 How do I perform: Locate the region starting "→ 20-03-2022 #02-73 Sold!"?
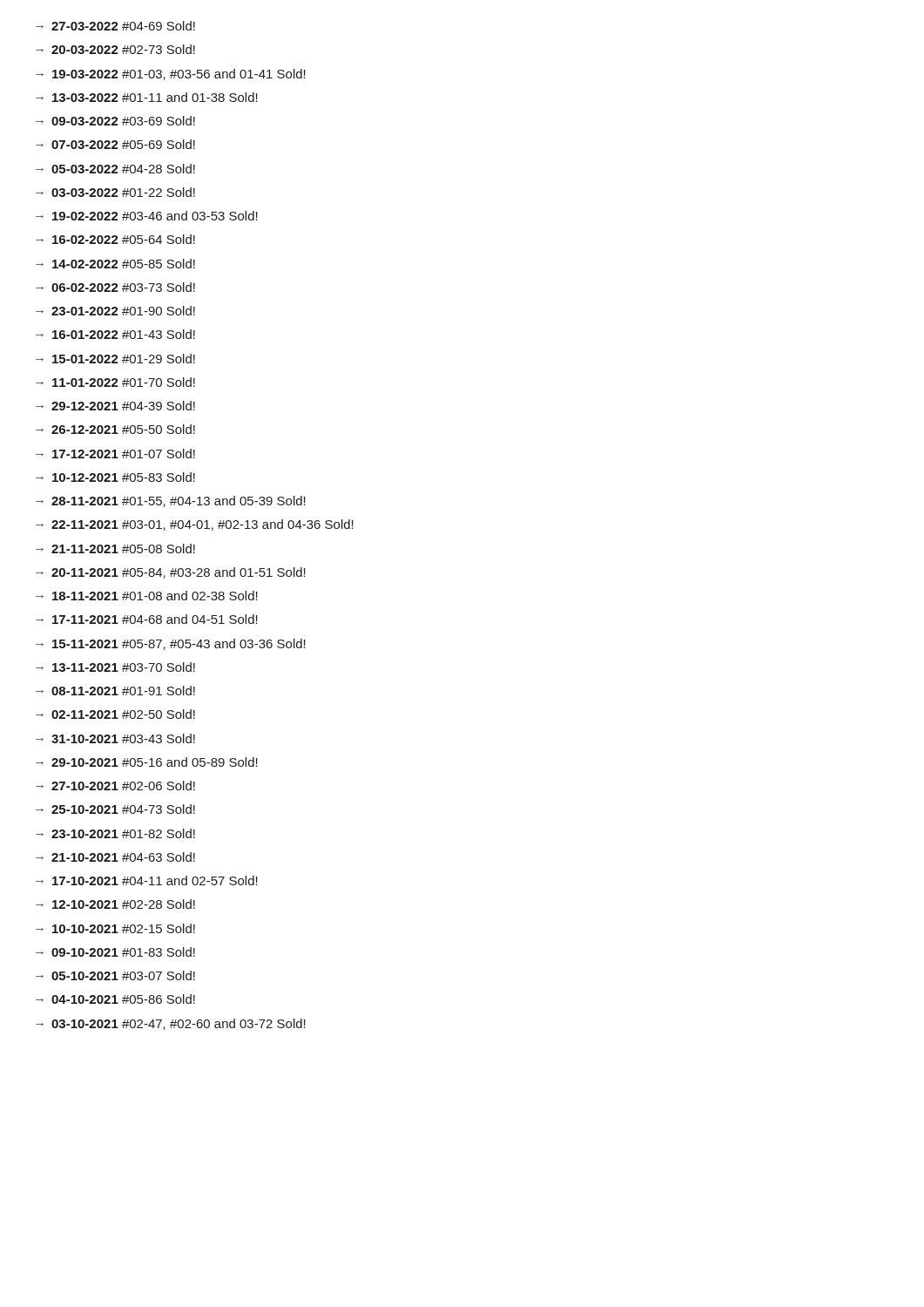pyautogui.click(x=114, y=50)
